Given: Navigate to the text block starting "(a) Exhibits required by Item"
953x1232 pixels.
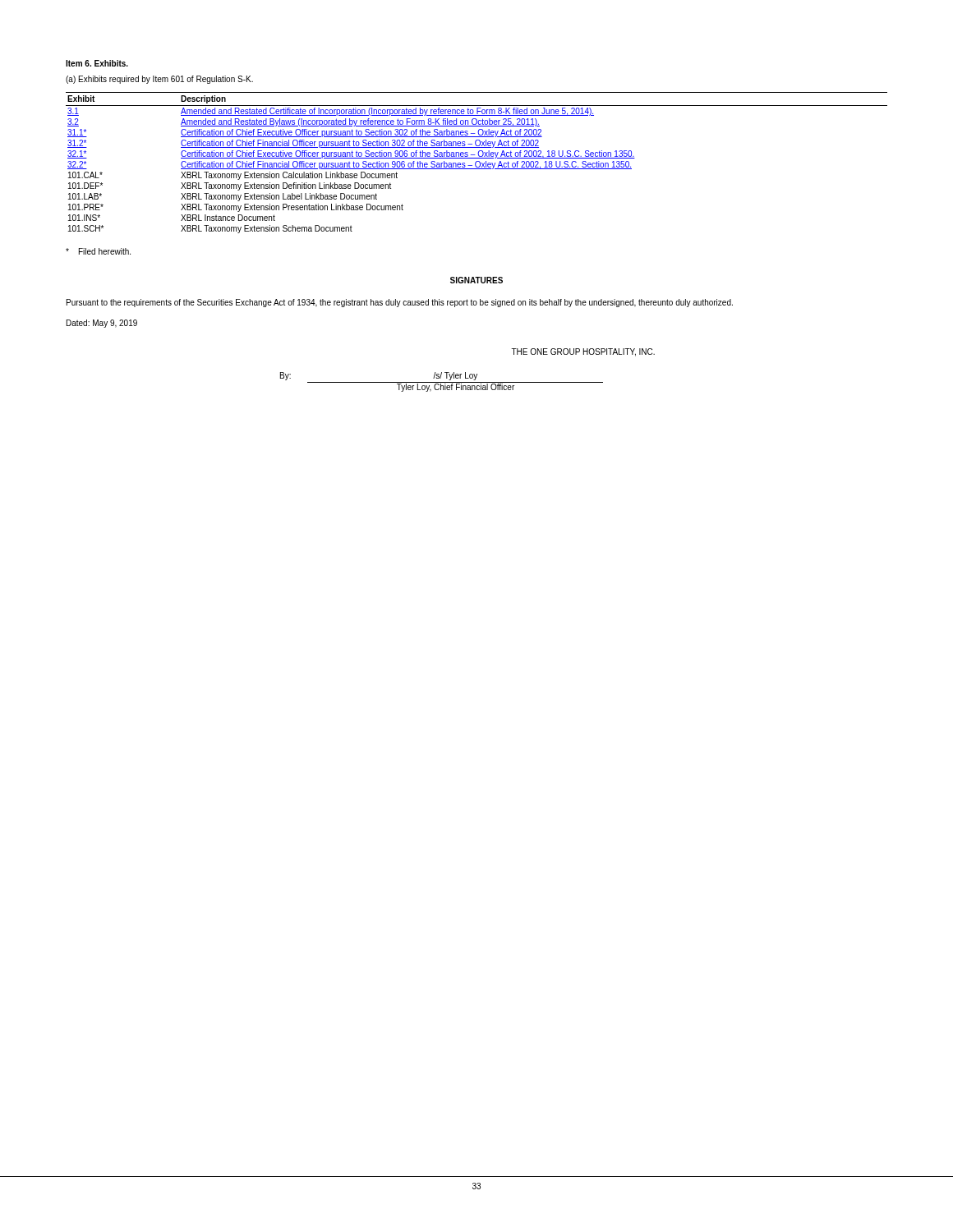Looking at the screenshot, I should (160, 79).
